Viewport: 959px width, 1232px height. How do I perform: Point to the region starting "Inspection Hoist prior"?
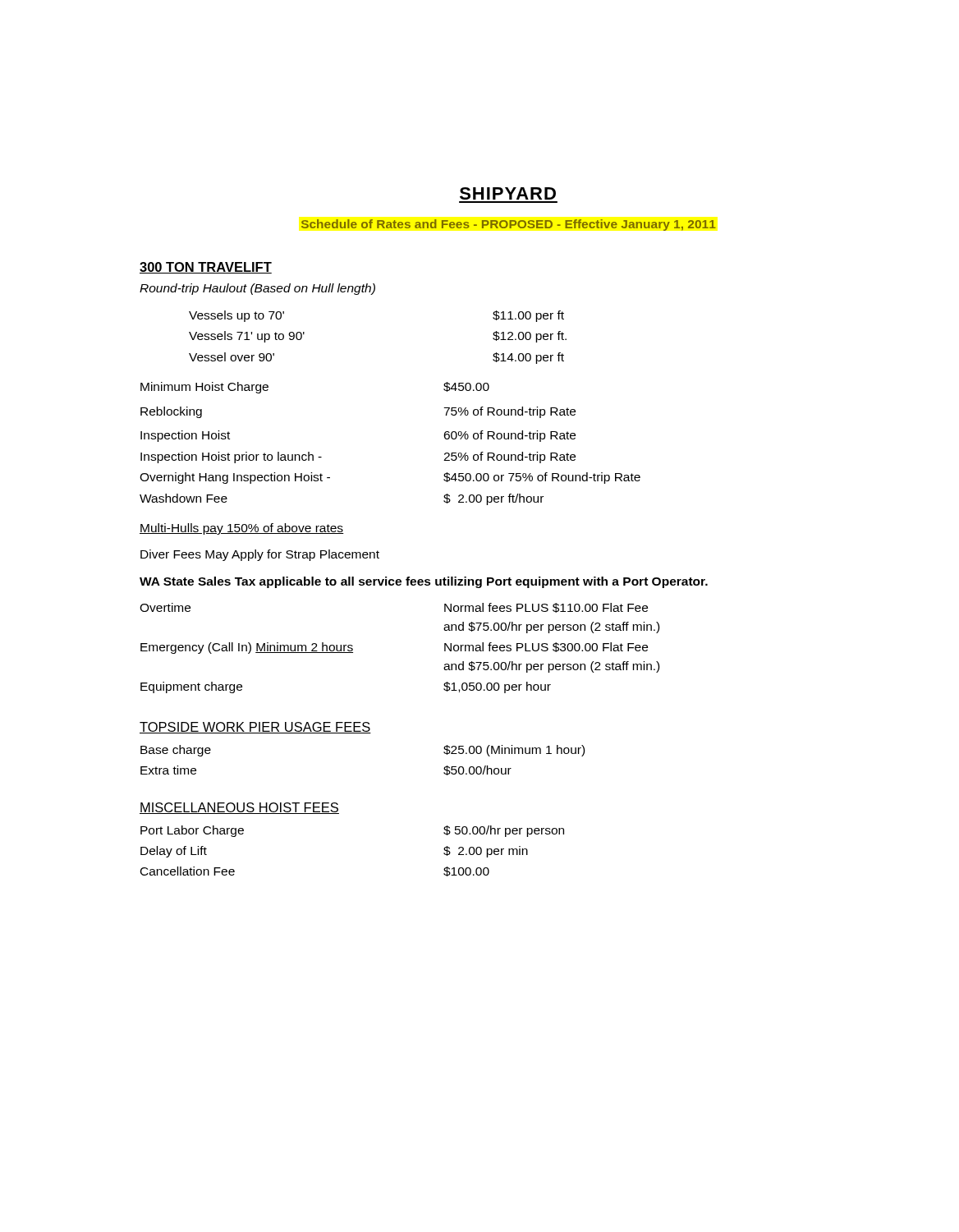point(508,456)
